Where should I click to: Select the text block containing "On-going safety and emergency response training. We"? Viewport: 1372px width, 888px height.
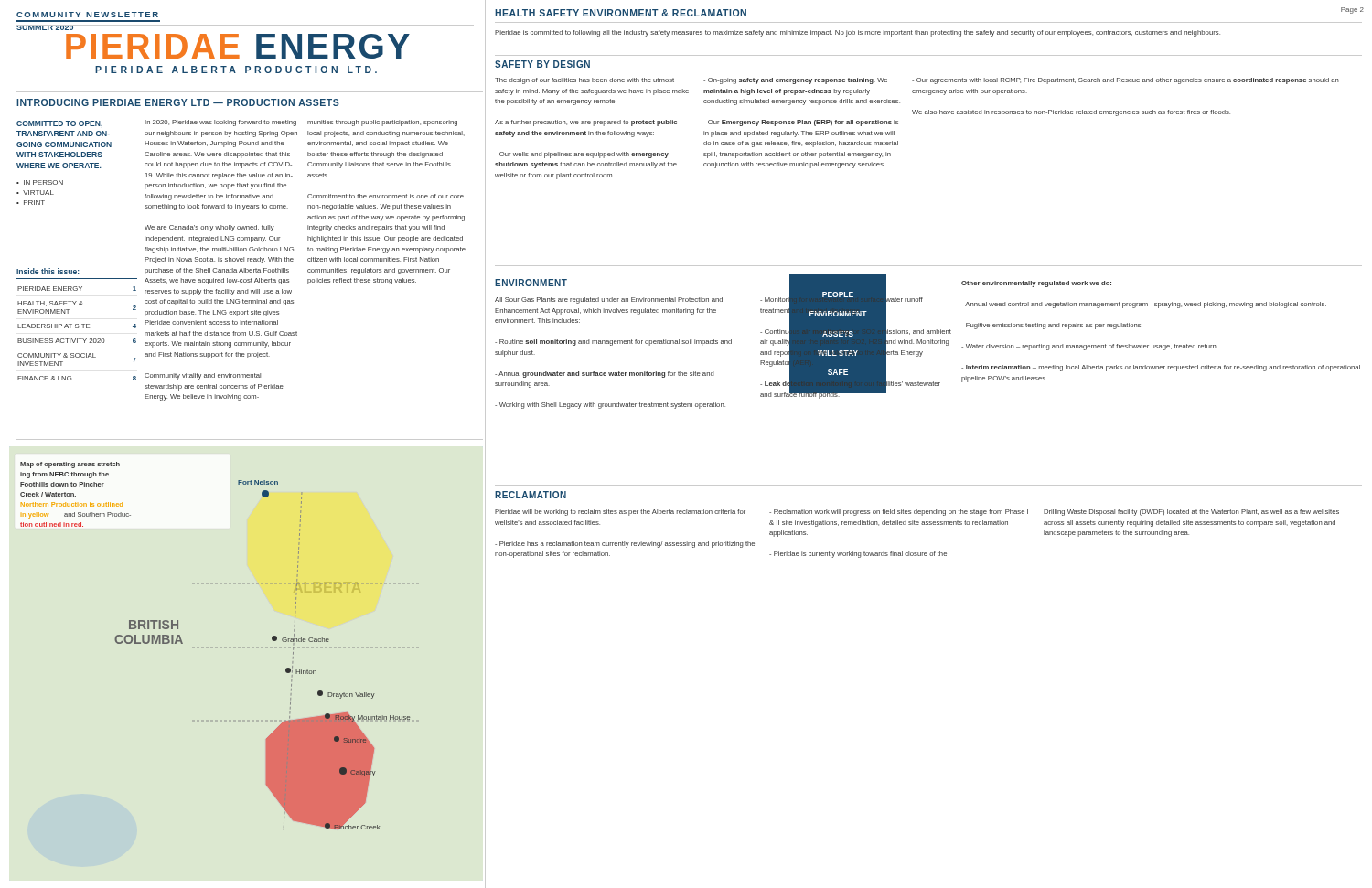(x=802, y=122)
